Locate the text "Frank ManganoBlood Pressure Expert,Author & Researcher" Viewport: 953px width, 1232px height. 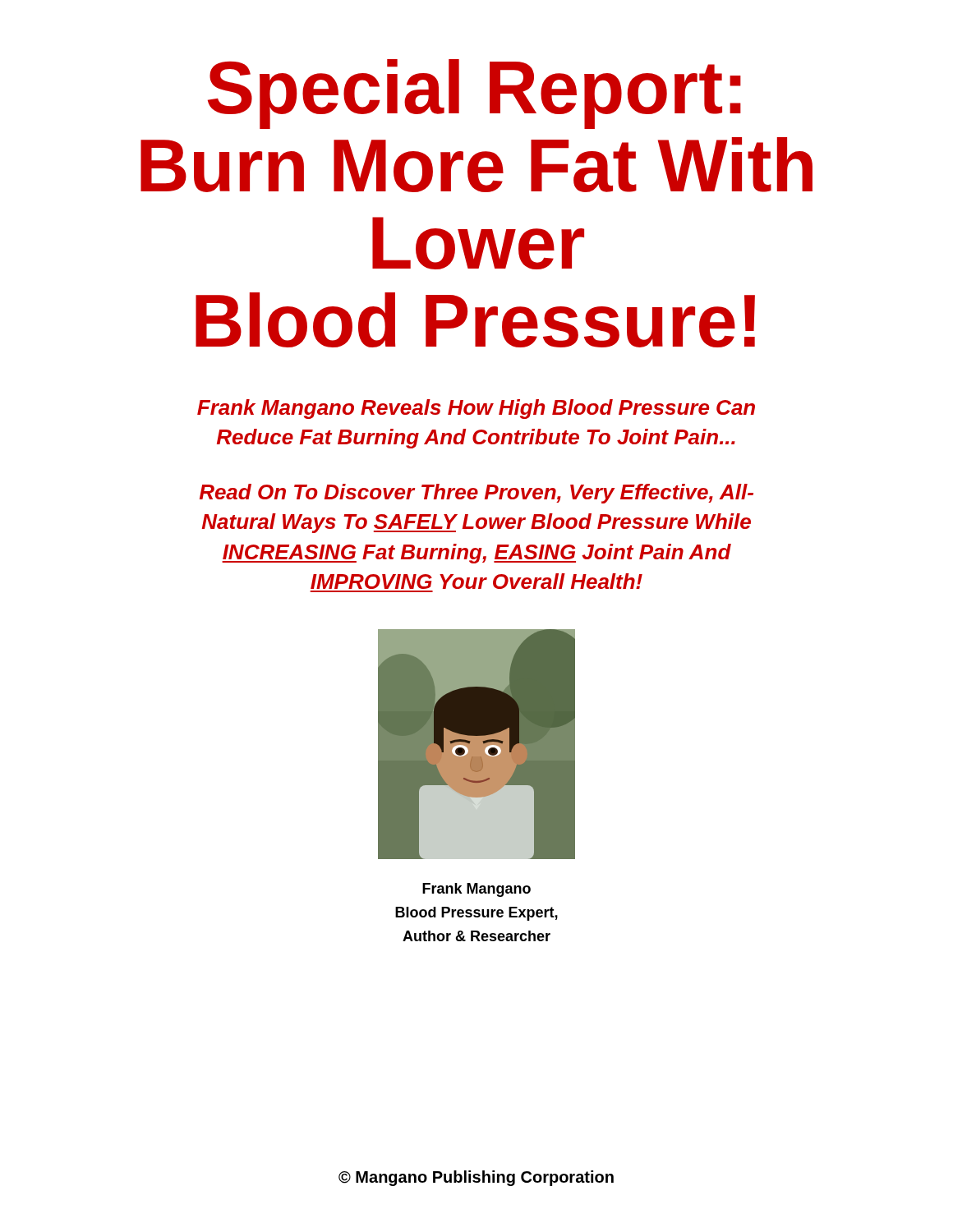(x=476, y=913)
